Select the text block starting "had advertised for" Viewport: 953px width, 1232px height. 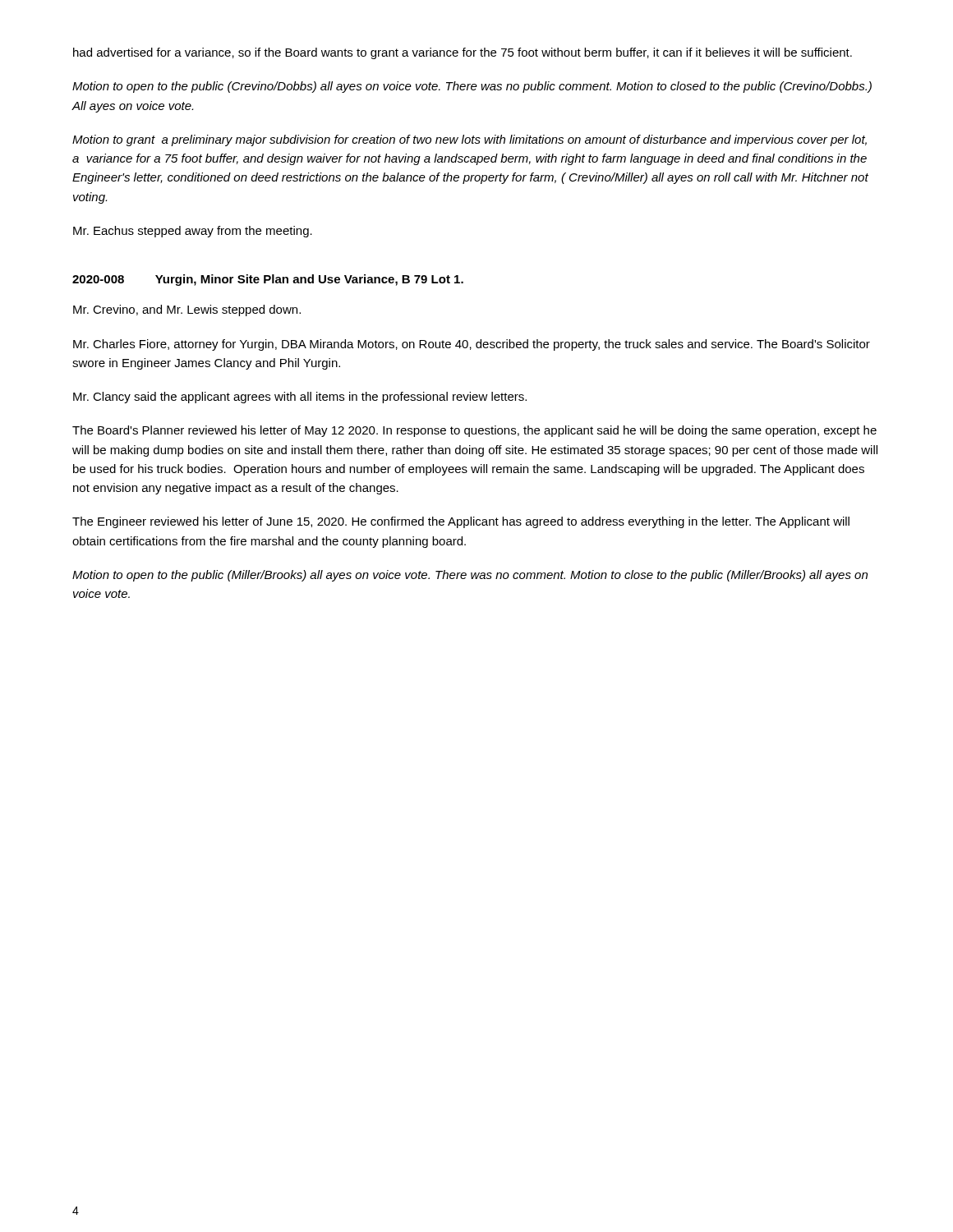tap(463, 52)
